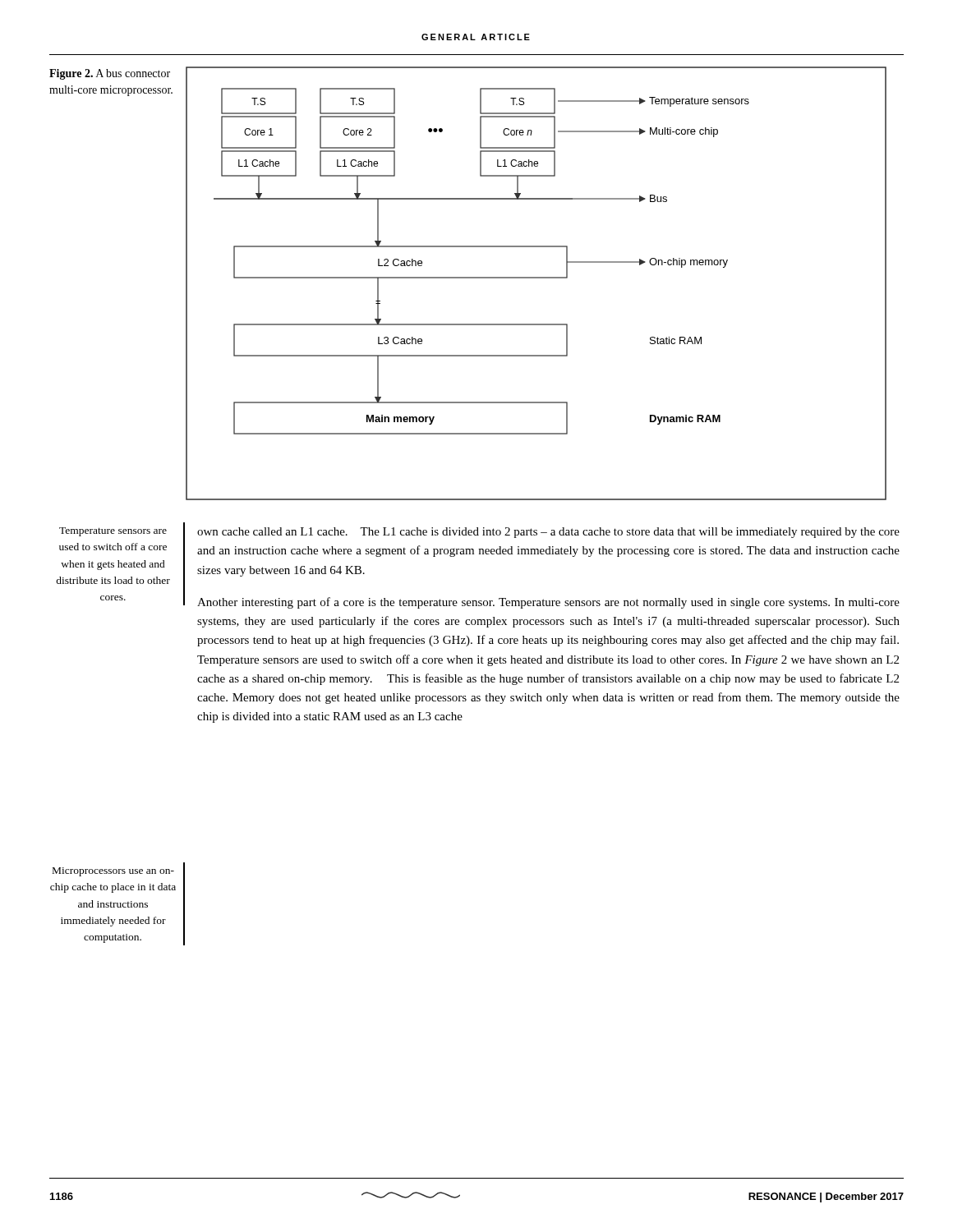
Task: Locate the text "Figure 2. A bus connector multi-core microprocessor."
Action: [111, 82]
